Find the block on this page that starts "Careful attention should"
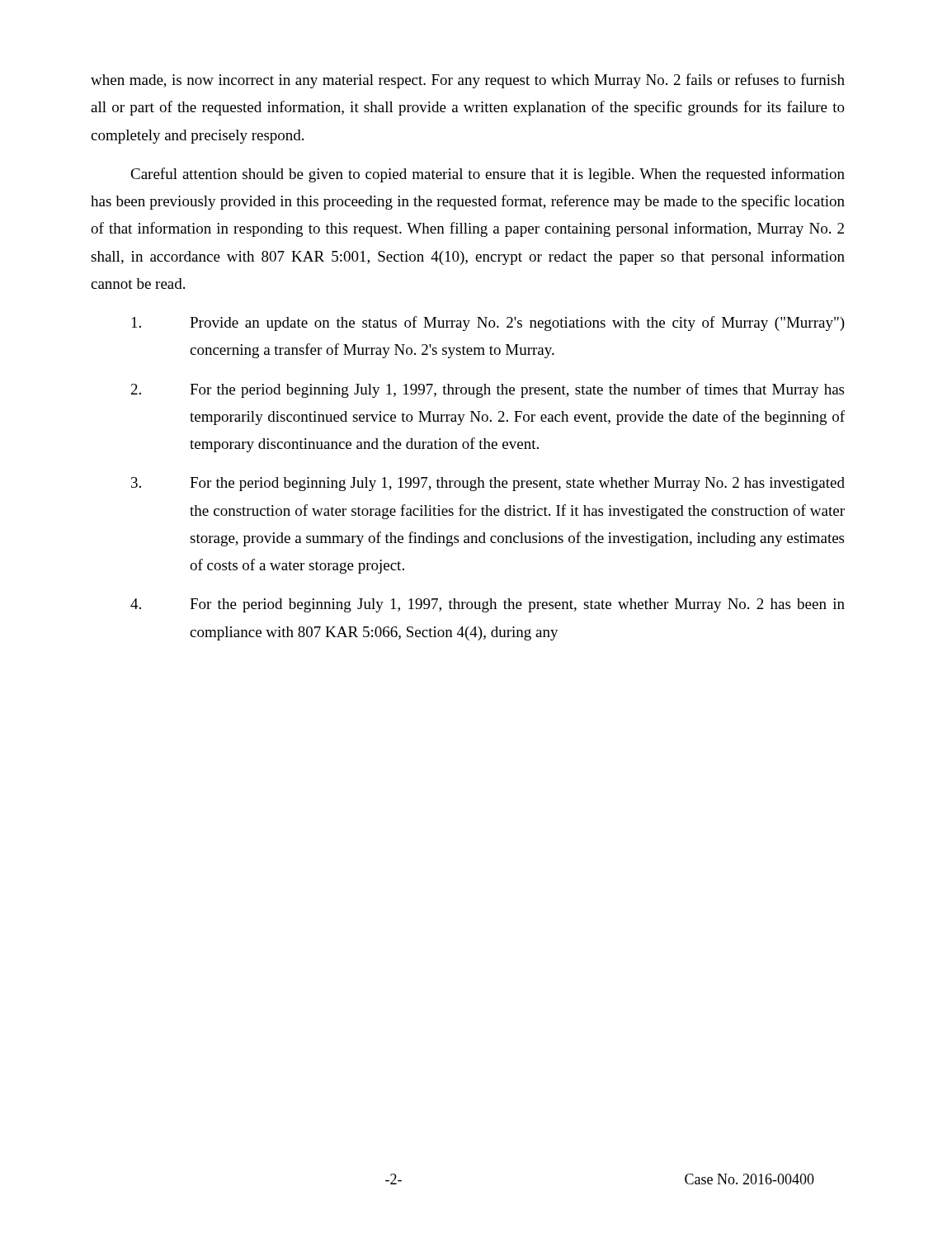952x1238 pixels. [468, 228]
